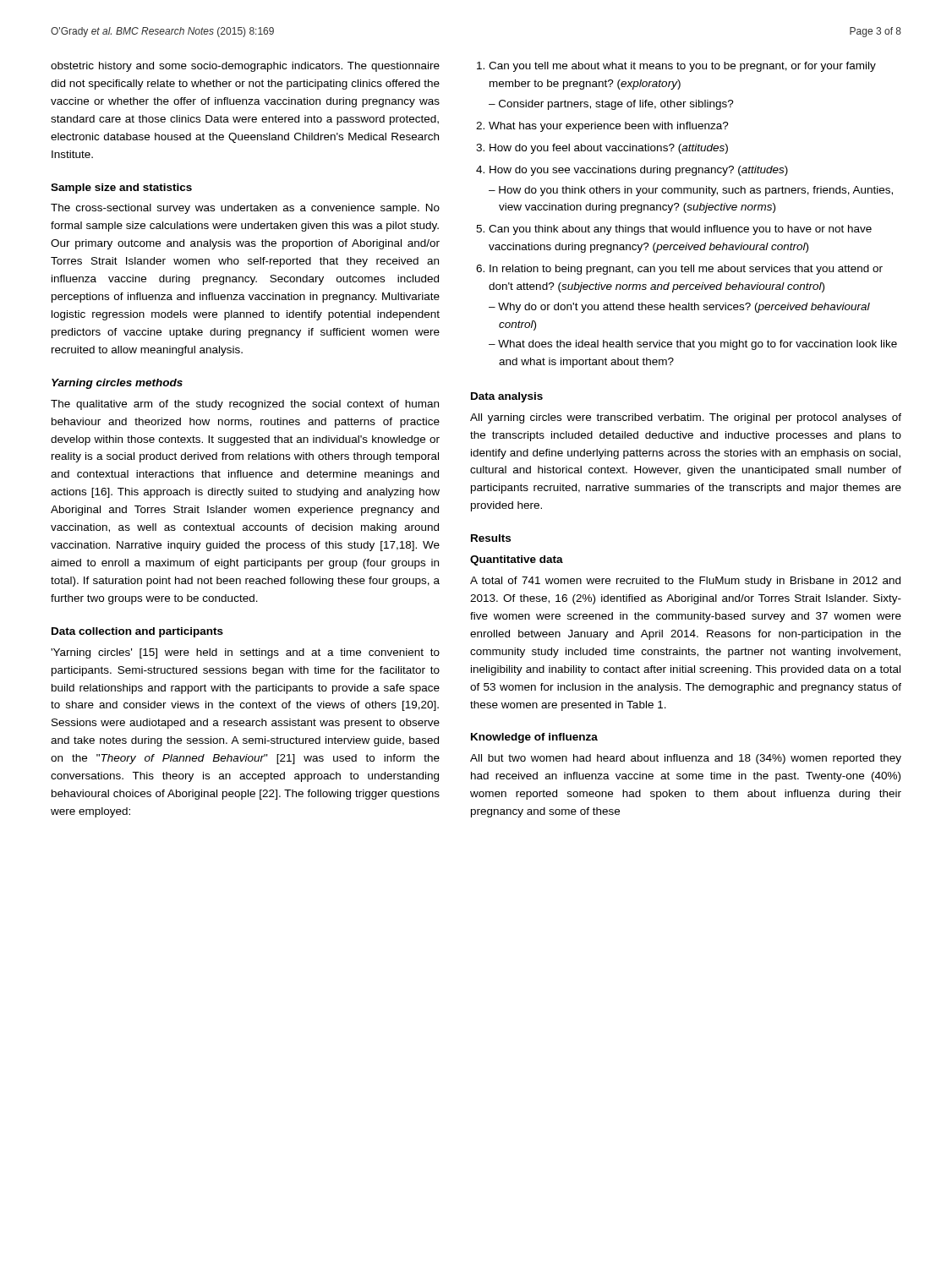The height and width of the screenshot is (1268, 952).
Task: Find the block on this page that starts "obstetric history and some socio-demographic indicators."
Action: pyautogui.click(x=245, y=111)
